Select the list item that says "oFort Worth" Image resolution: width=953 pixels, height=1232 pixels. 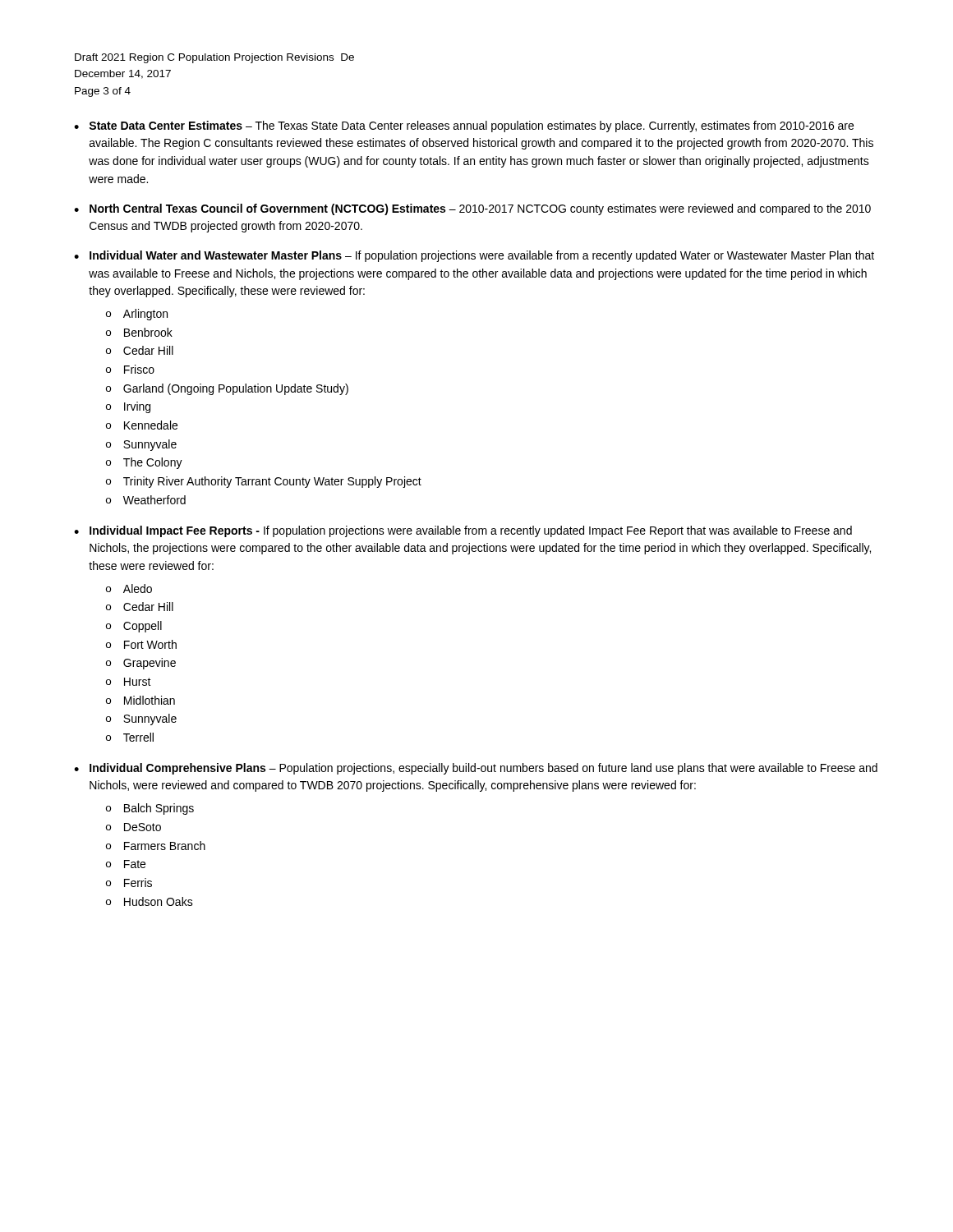tap(141, 645)
